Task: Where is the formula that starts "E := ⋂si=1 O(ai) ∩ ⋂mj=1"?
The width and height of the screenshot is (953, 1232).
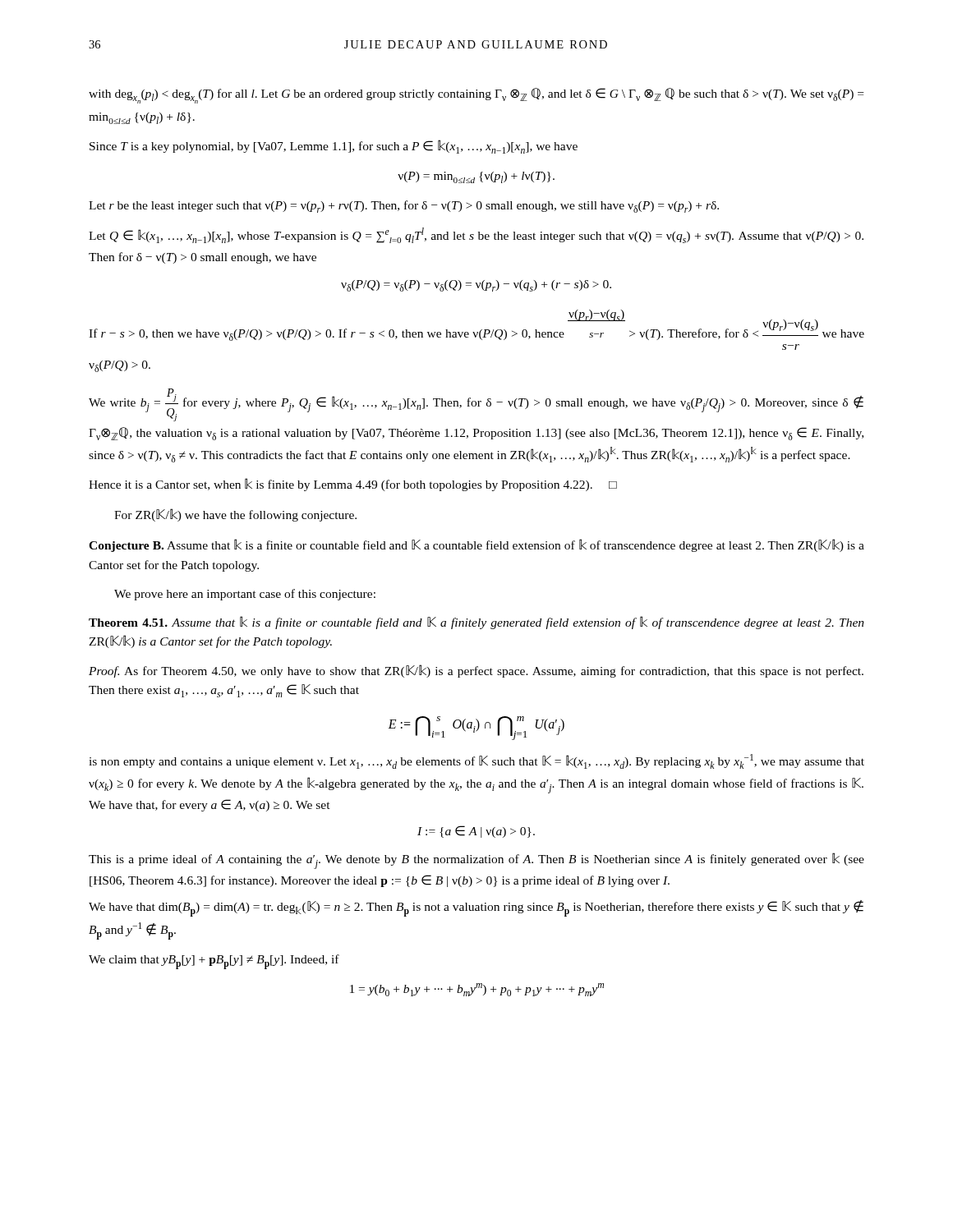Action: tap(476, 726)
